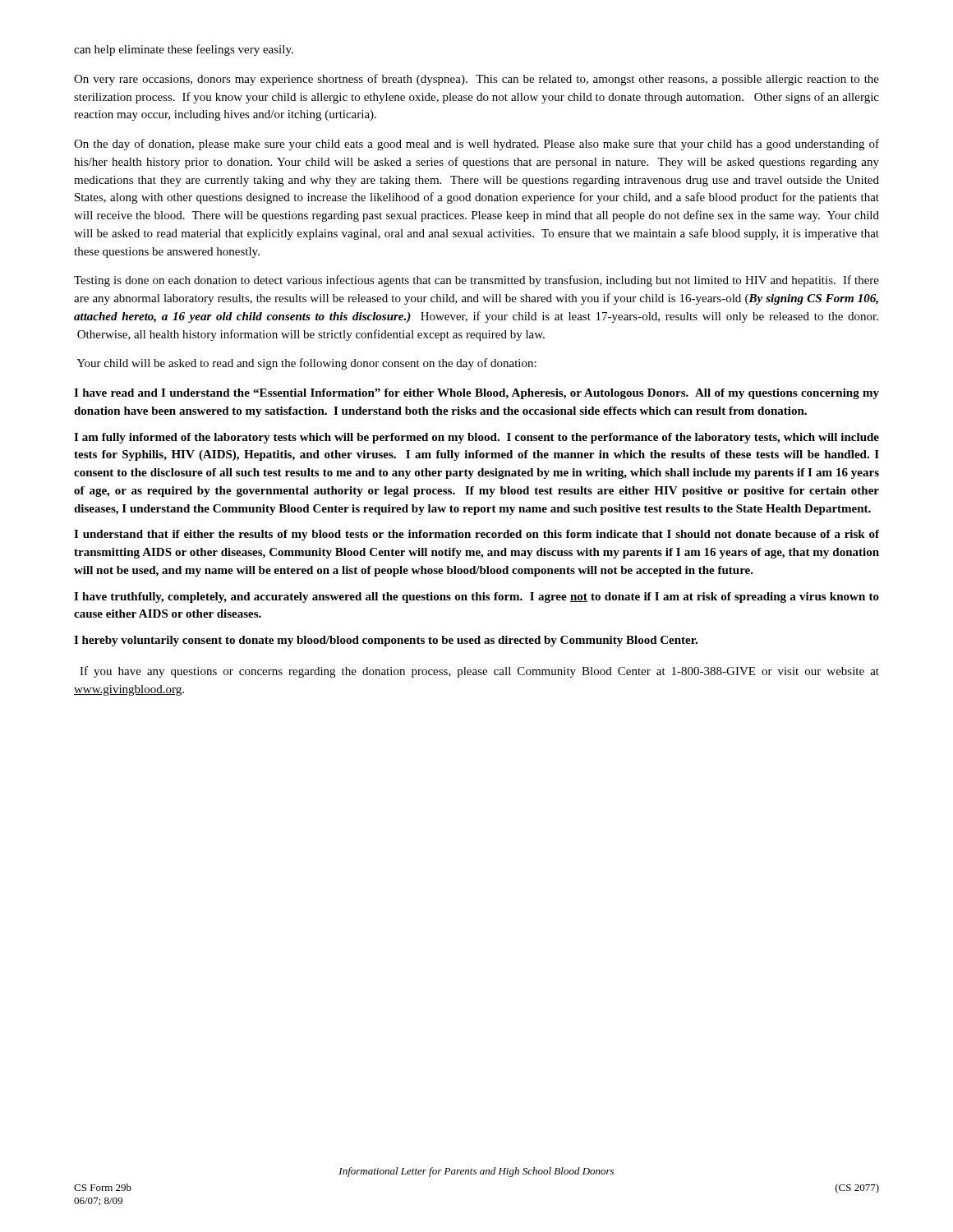Image resolution: width=953 pixels, height=1232 pixels.
Task: Select the text block containing "I understand that if either"
Action: point(476,552)
